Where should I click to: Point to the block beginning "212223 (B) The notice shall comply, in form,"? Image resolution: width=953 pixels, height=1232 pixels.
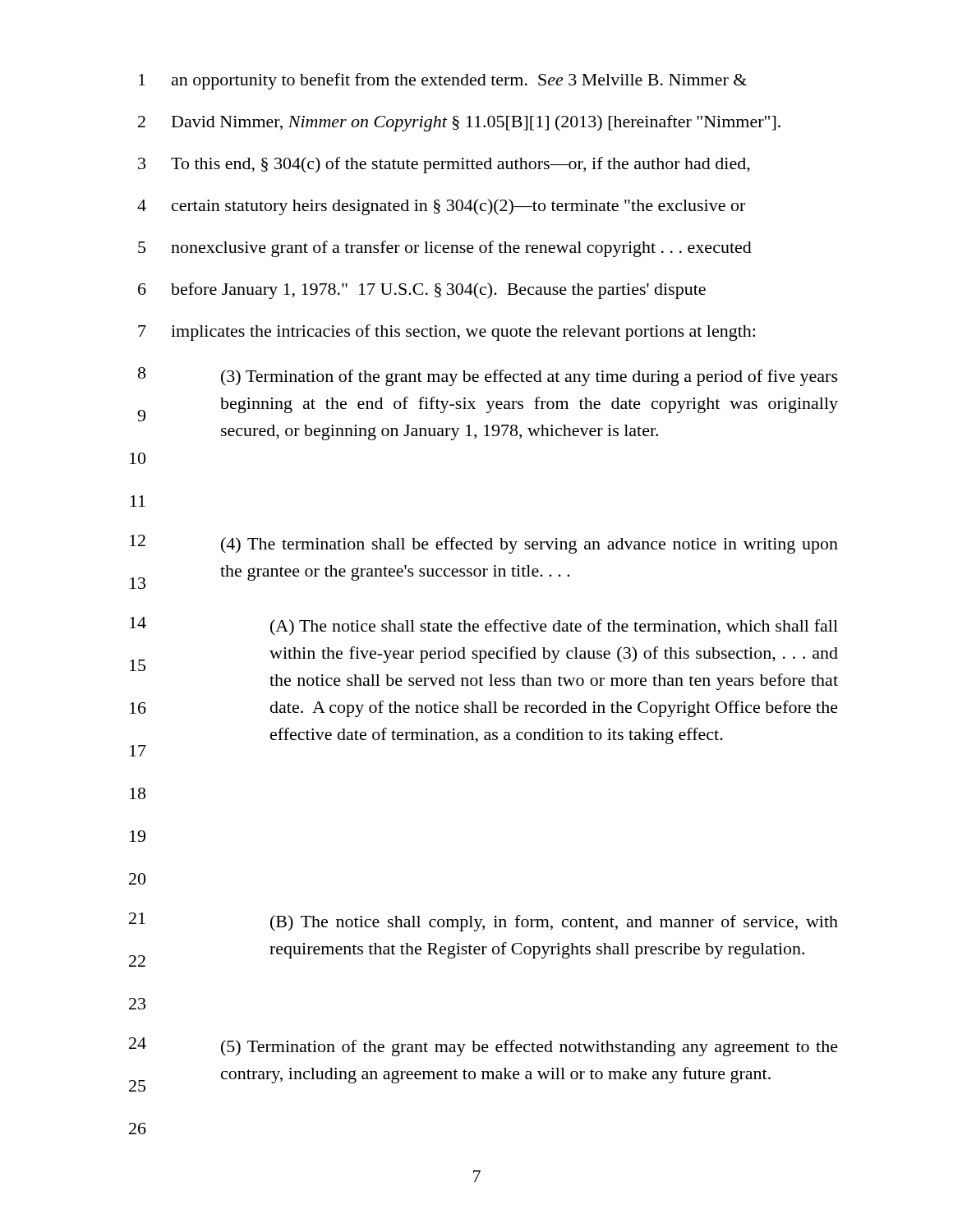click(476, 961)
